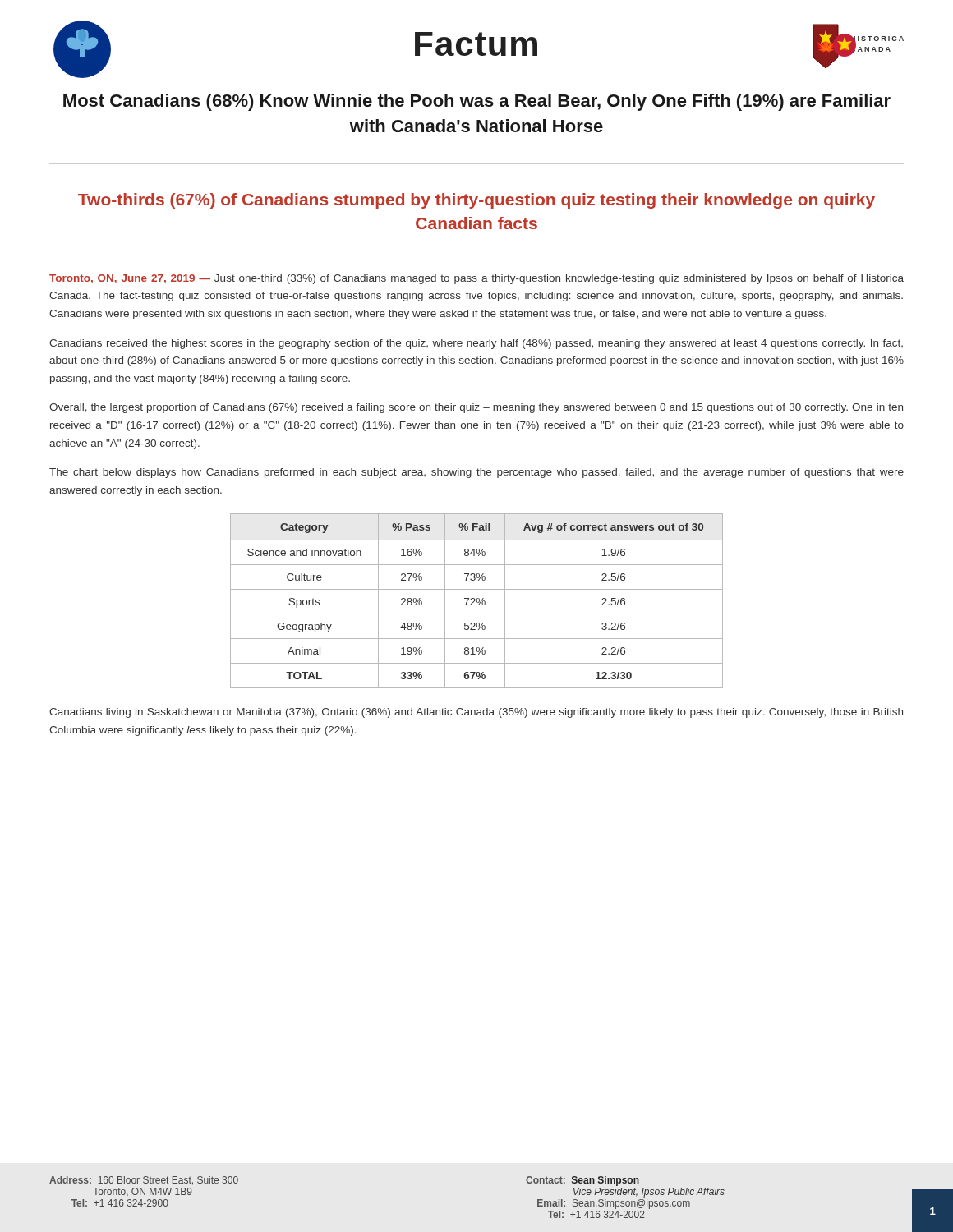Select the table that reads "Science and innovation"
This screenshot has width=953, height=1232.
(476, 601)
